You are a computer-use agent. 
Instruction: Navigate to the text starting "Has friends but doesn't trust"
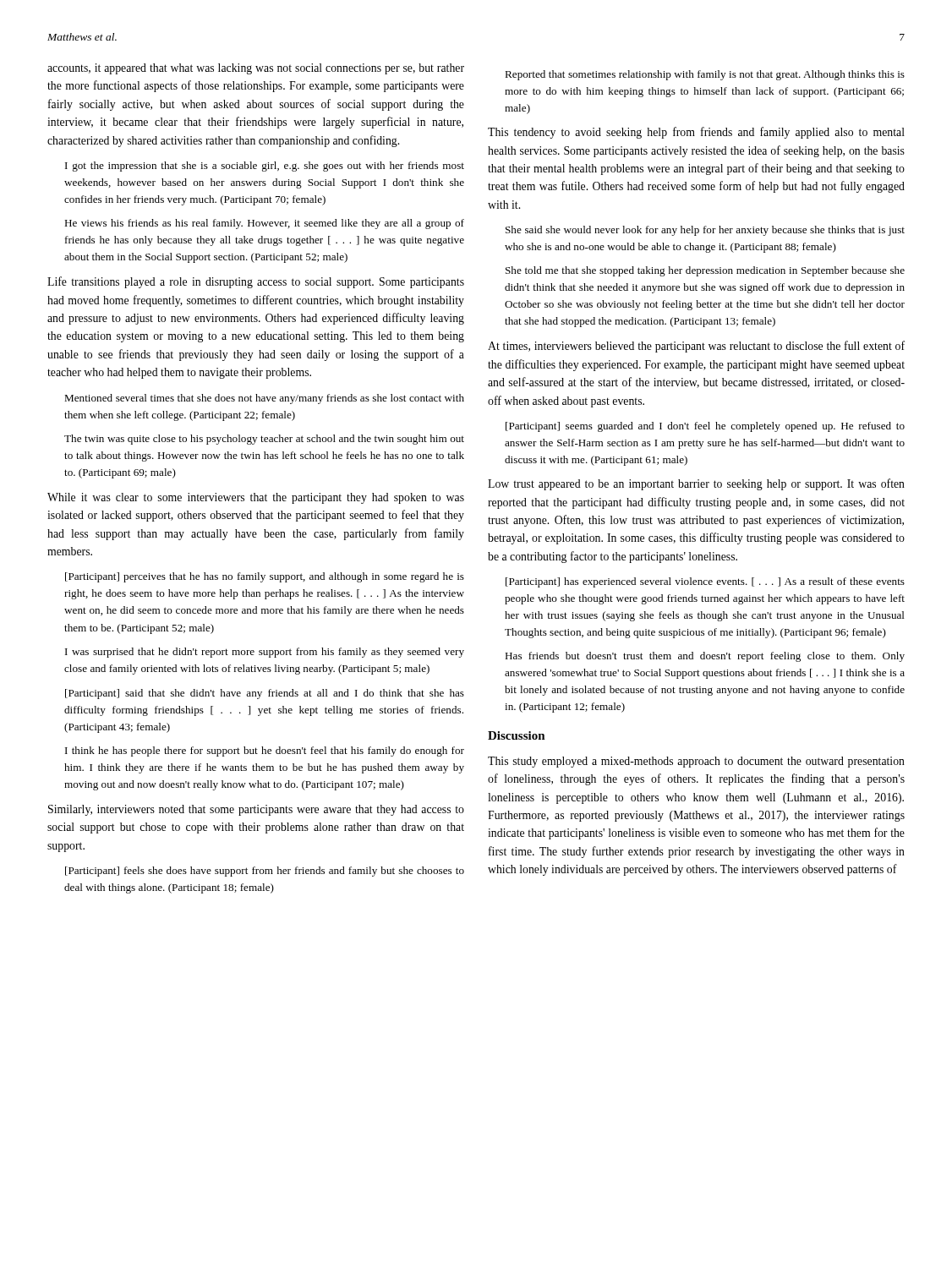click(705, 682)
